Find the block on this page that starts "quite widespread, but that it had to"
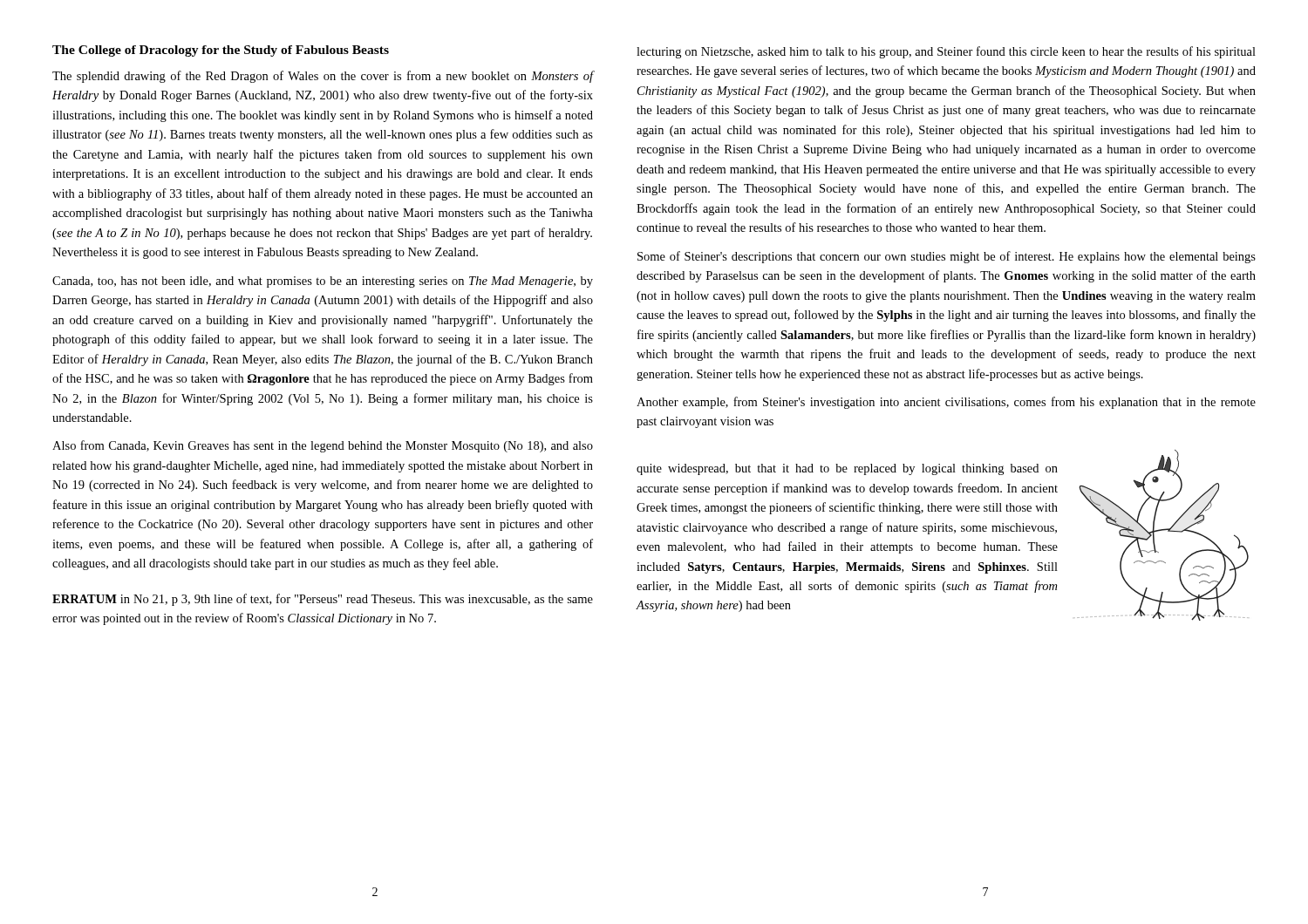 (x=847, y=537)
